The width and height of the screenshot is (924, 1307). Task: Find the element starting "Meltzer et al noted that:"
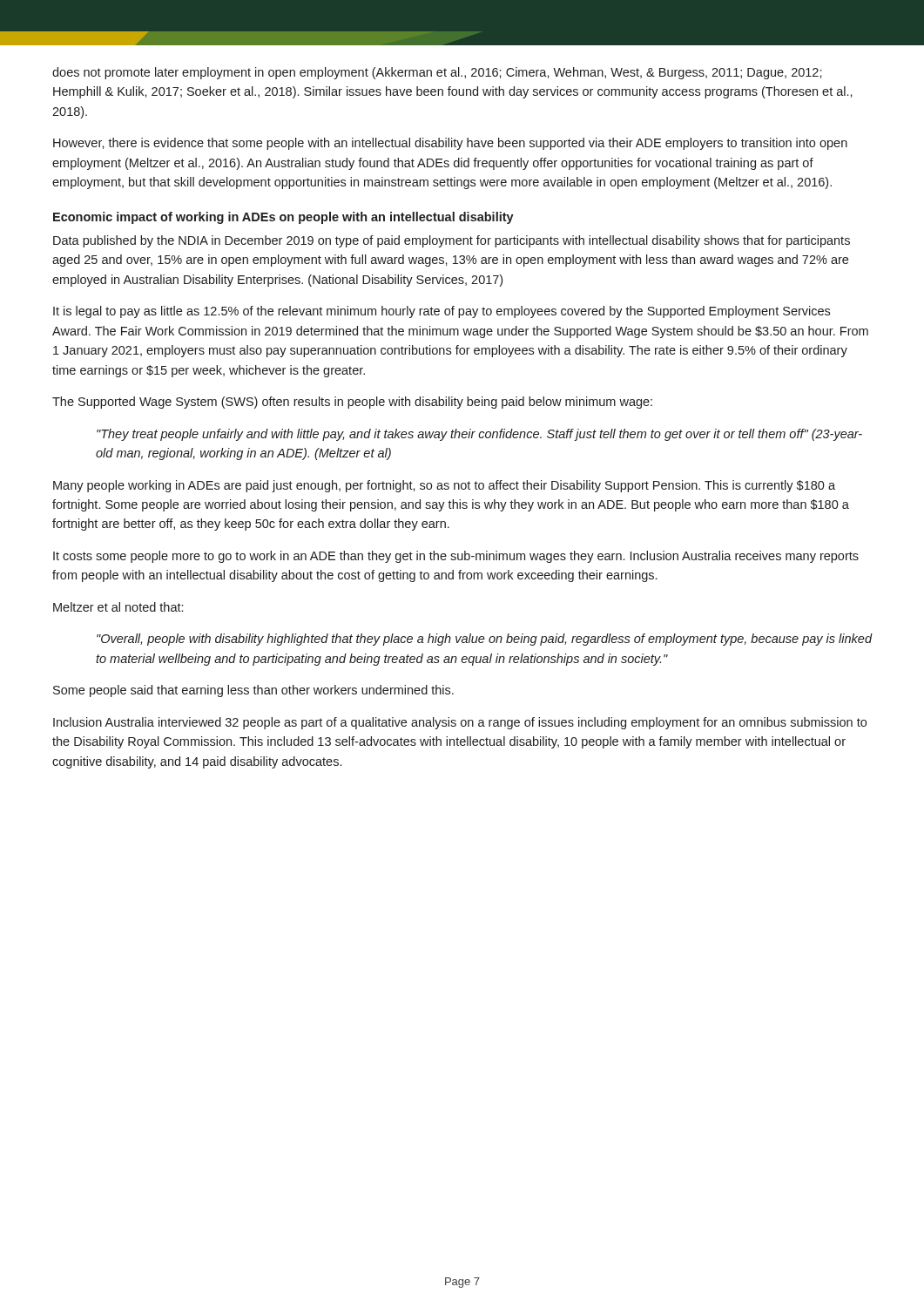click(118, 607)
